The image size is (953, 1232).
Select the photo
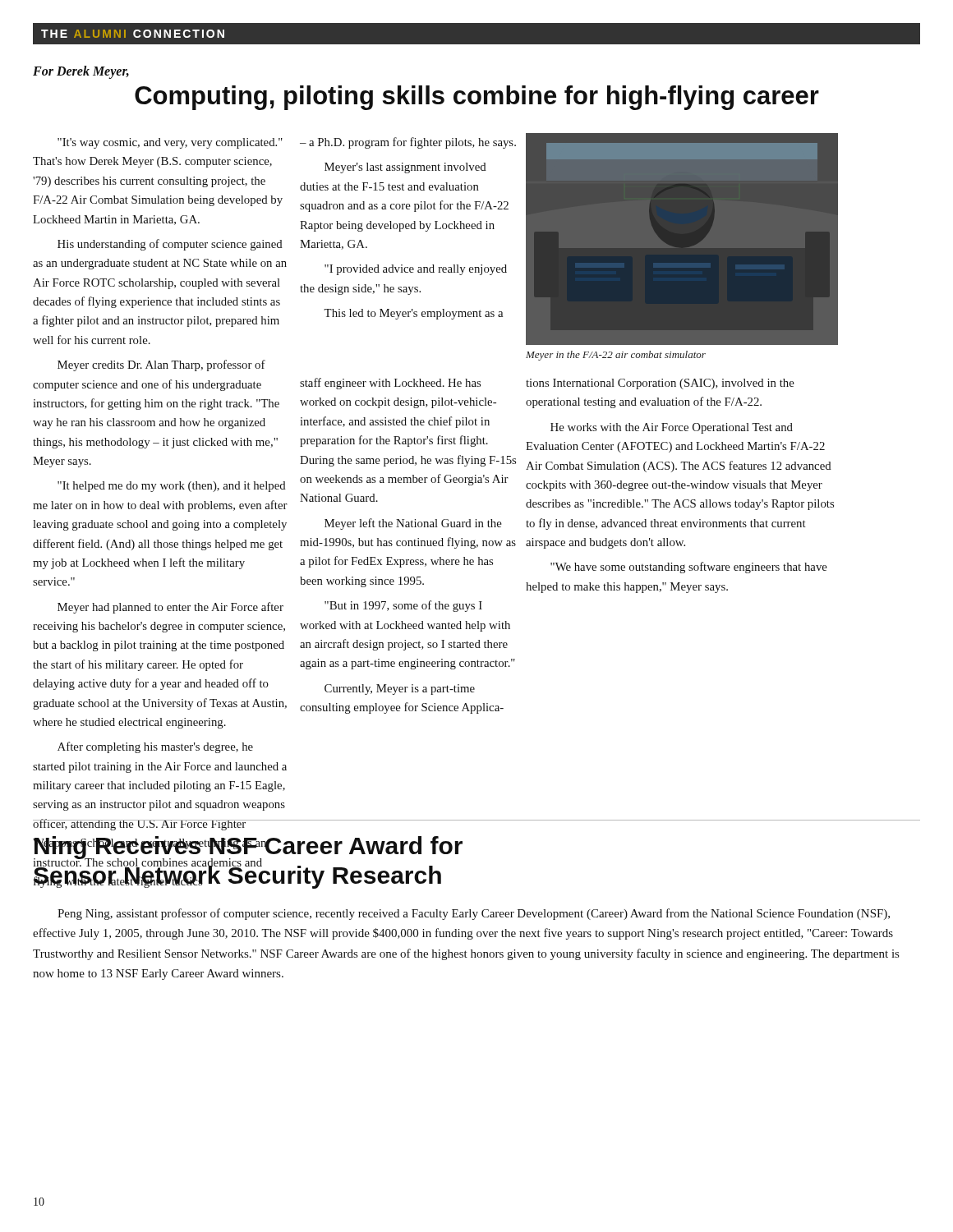(682, 239)
